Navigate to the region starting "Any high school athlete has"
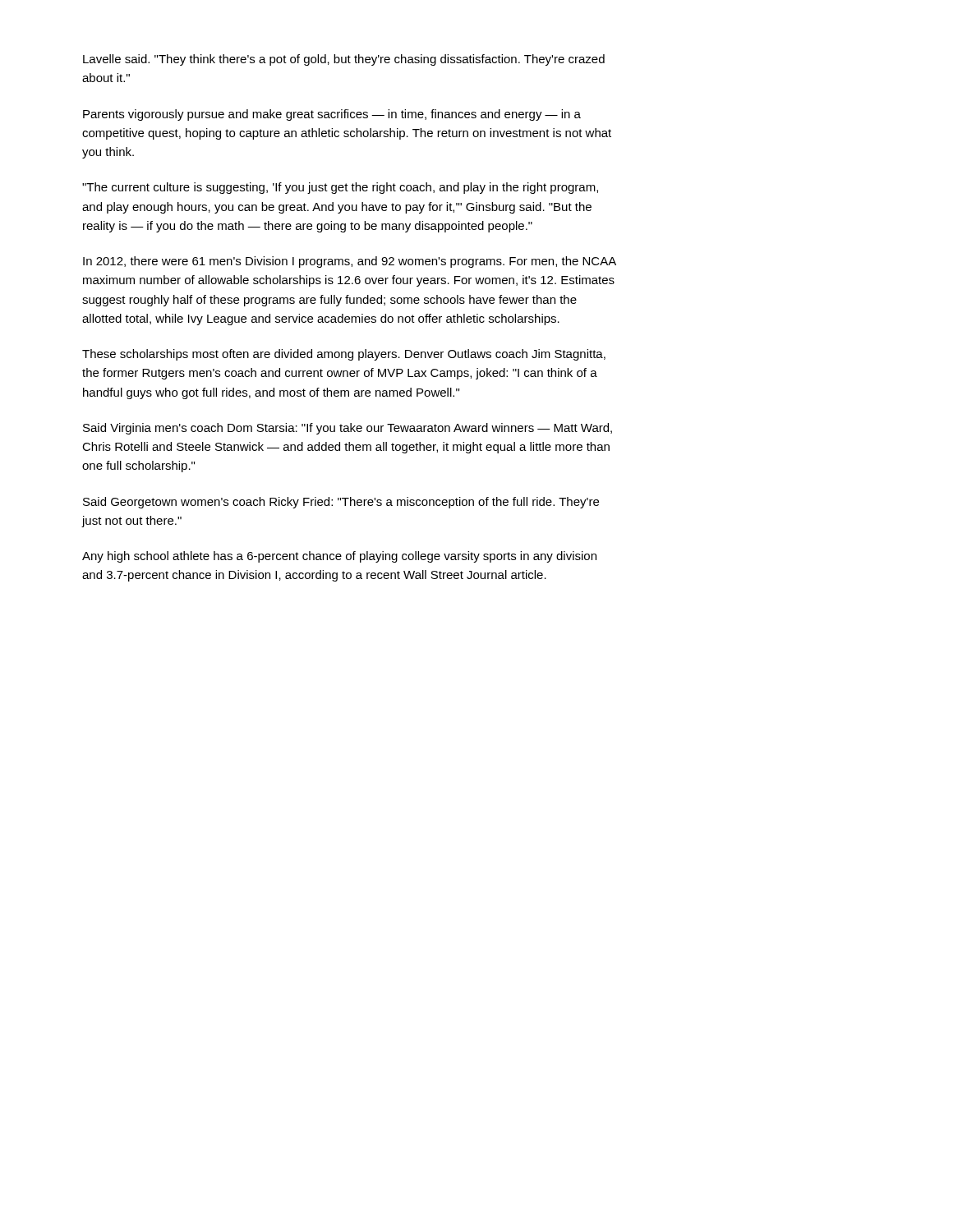This screenshot has width=953, height=1232. tap(340, 565)
